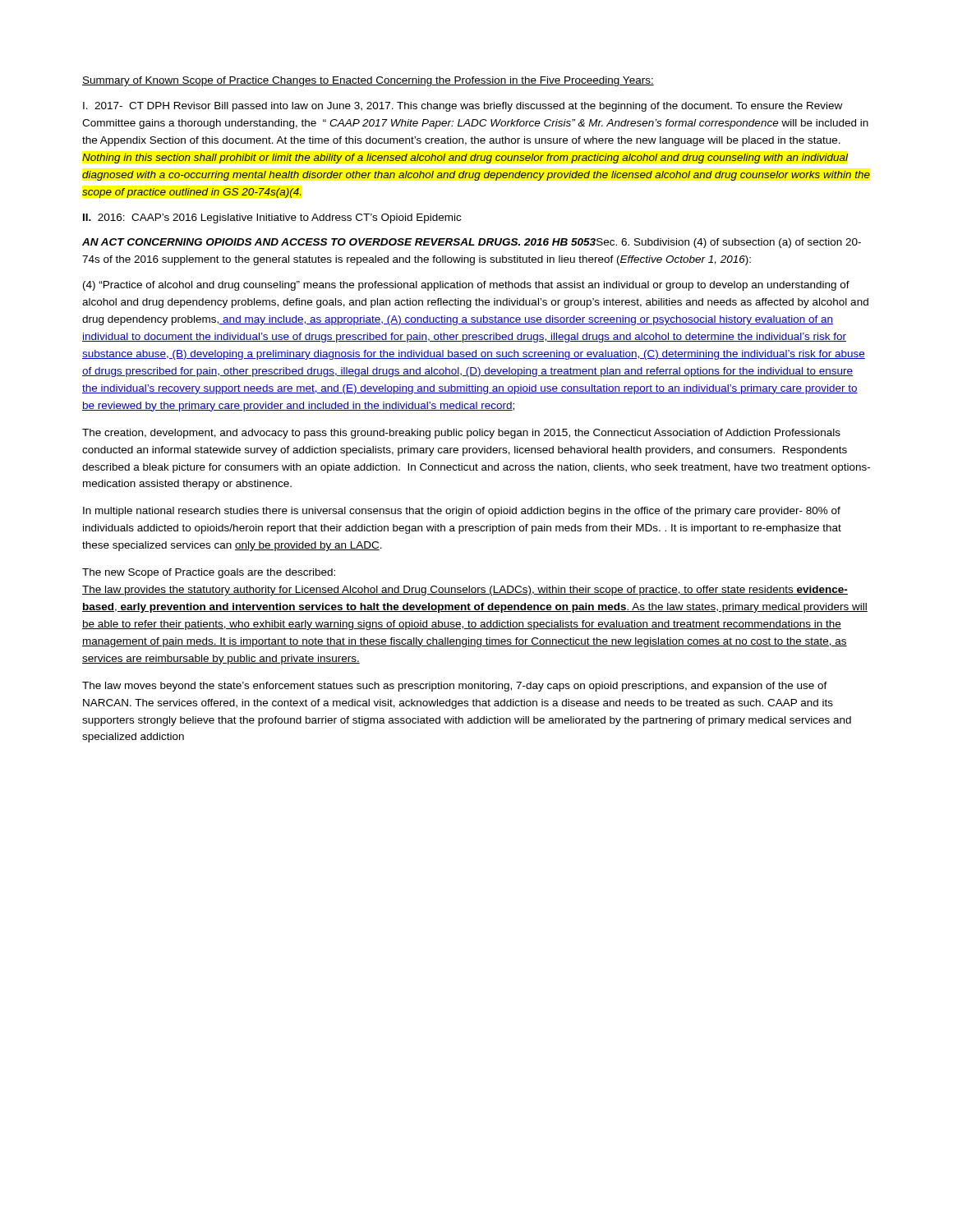Viewport: 953px width, 1232px height.
Task: Locate the text starting "I. 2017- CT DPH Revisor"
Action: tap(476, 149)
